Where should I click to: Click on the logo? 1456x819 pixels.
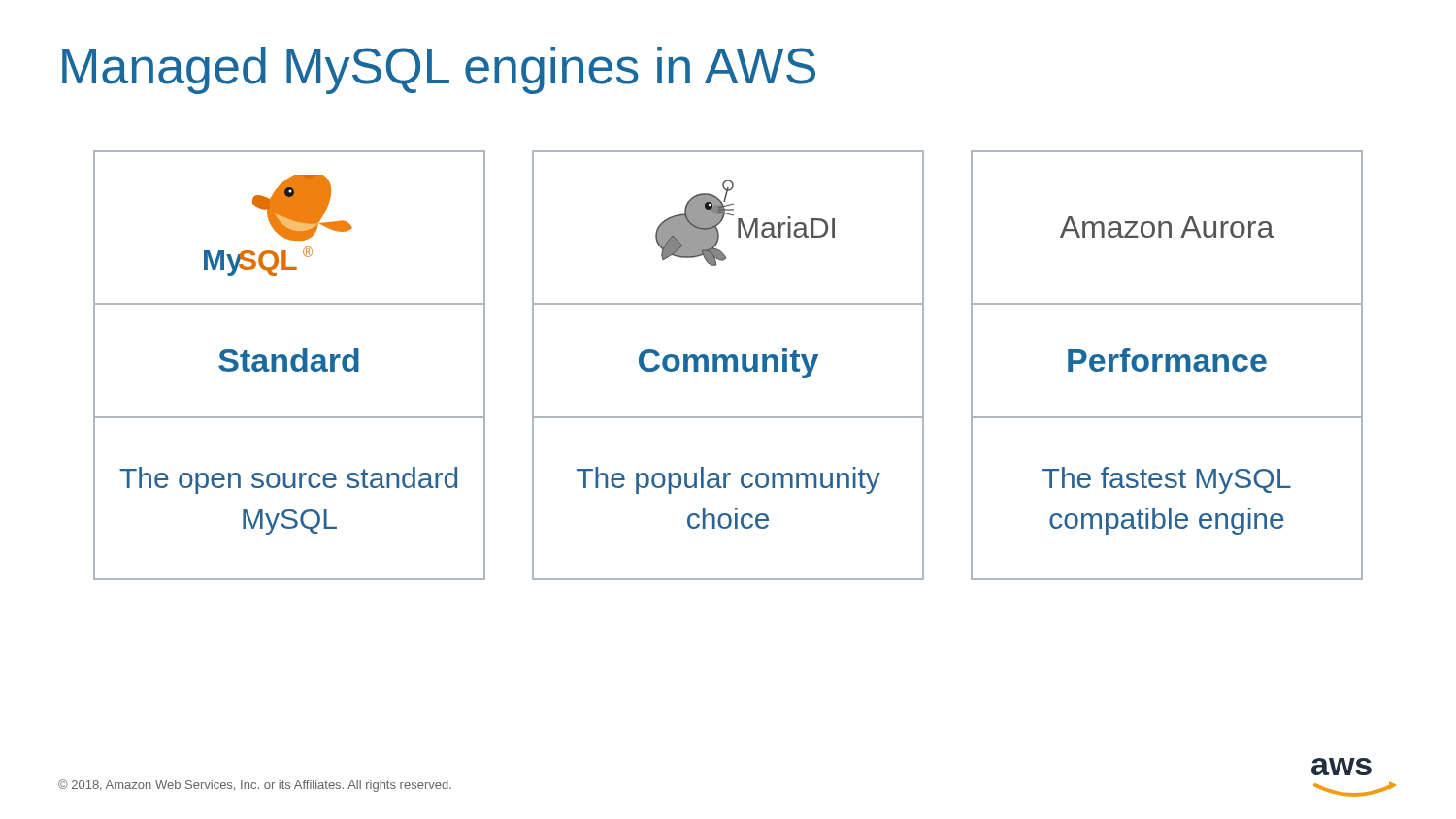1354,773
